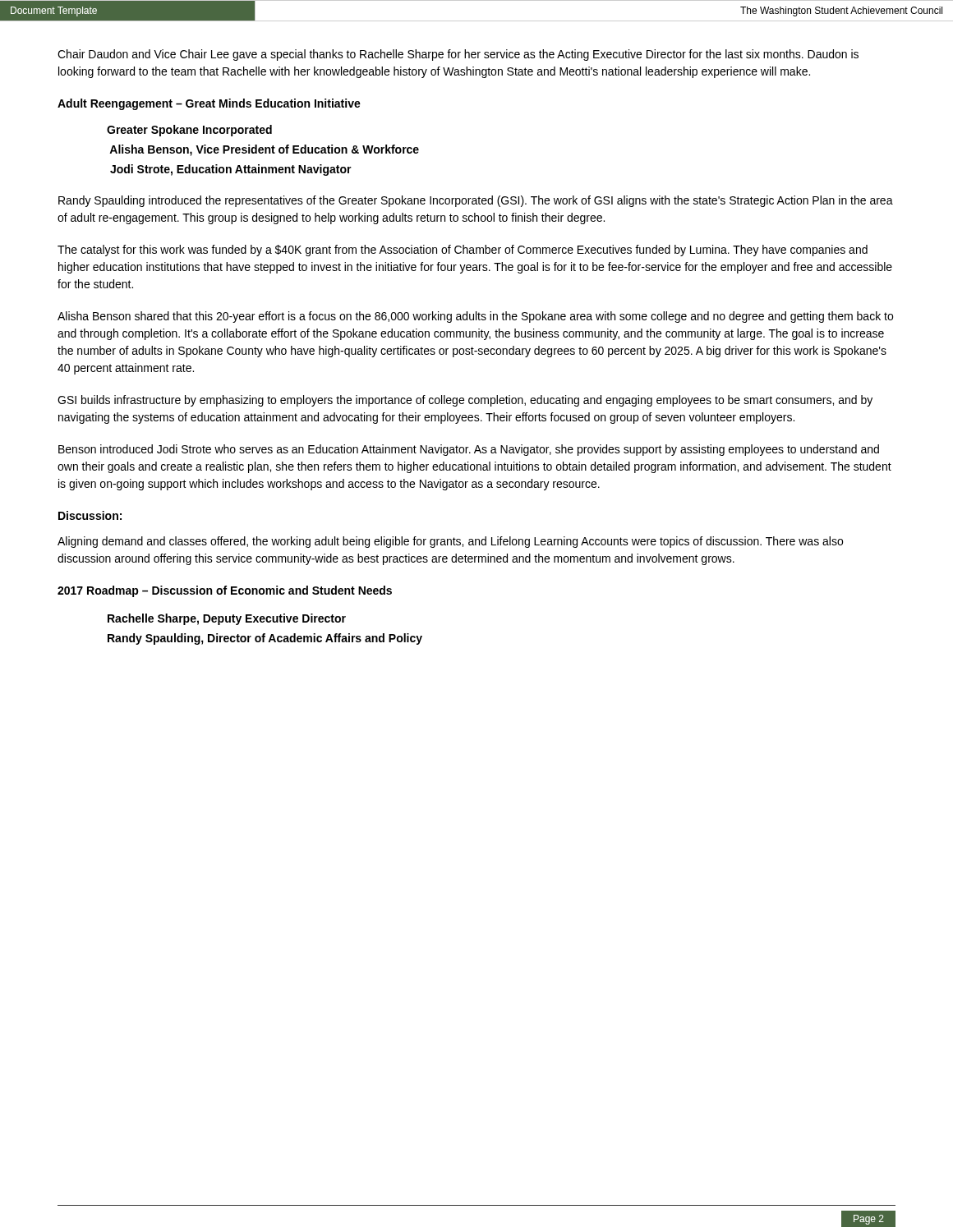Point to the block beginning "Aligning demand and"
Image resolution: width=953 pixels, height=1232 pixels.
click(450, 550)
